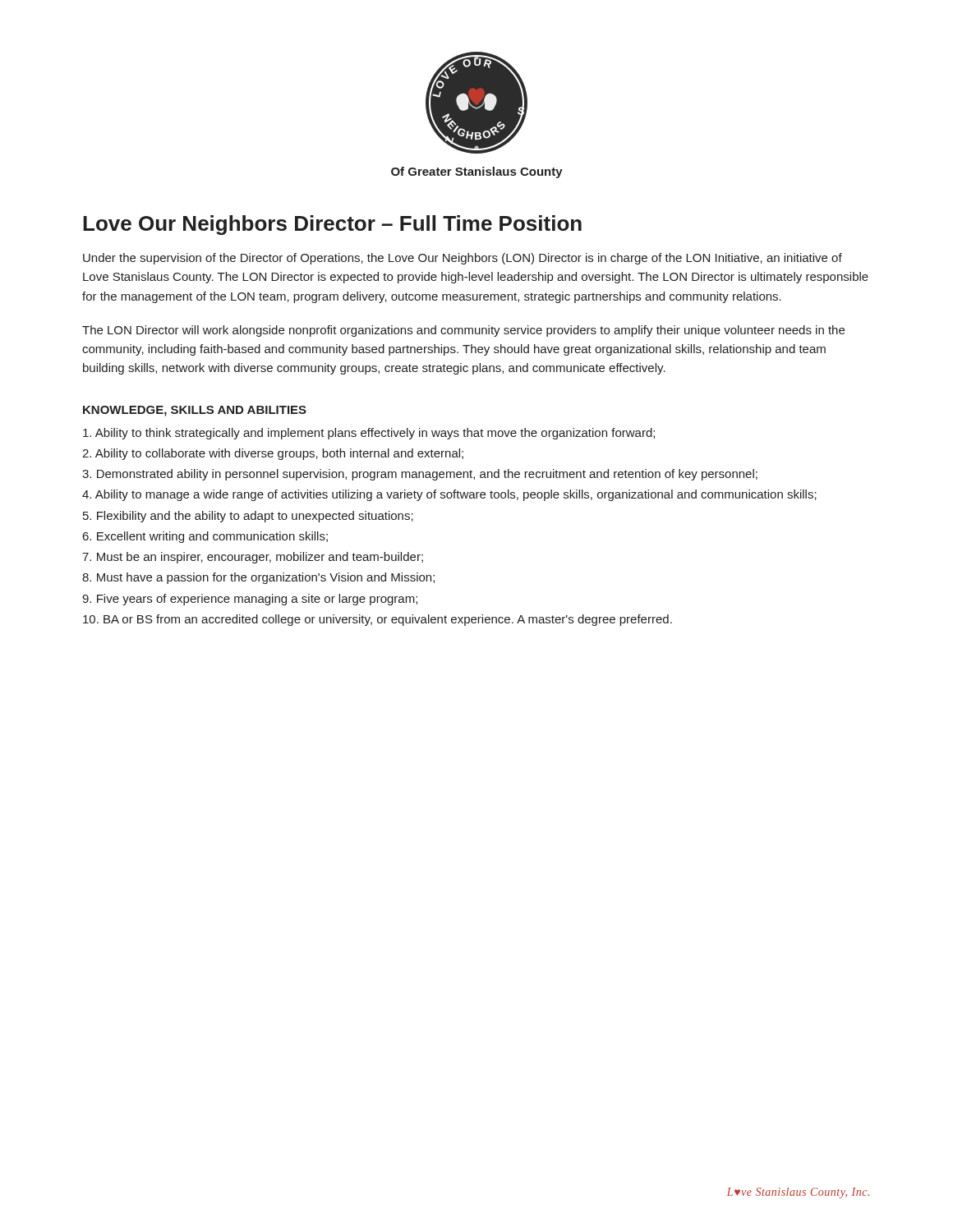953x1232 pixels.
Task: Find the list item that says "2. Ability to collaborate with diverse"
Action: (x=273, y=453)
